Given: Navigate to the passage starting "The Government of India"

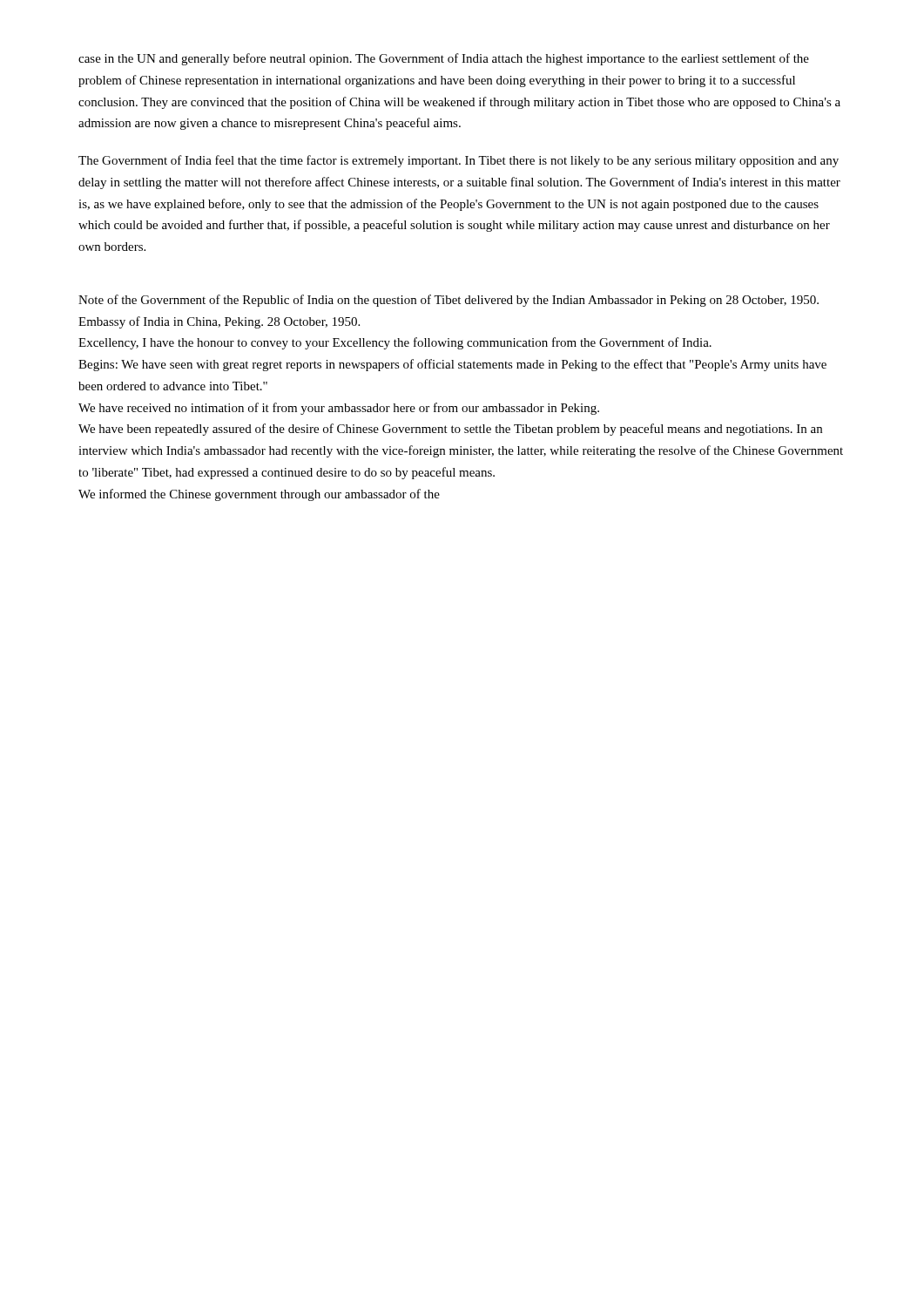Looking at the screenshot, I should point(462,204).
